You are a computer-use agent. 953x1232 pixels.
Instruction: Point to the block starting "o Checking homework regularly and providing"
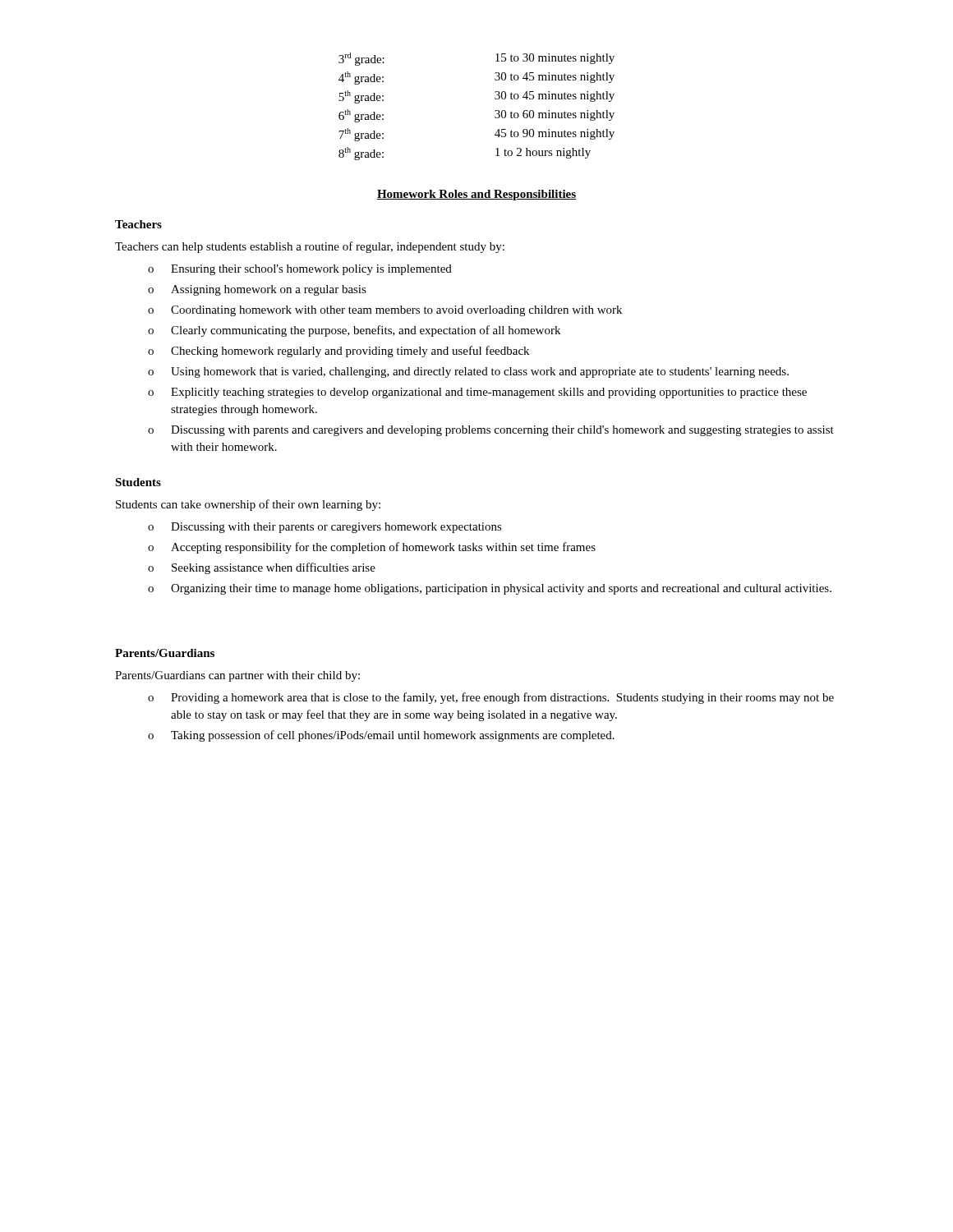[493, 351]
